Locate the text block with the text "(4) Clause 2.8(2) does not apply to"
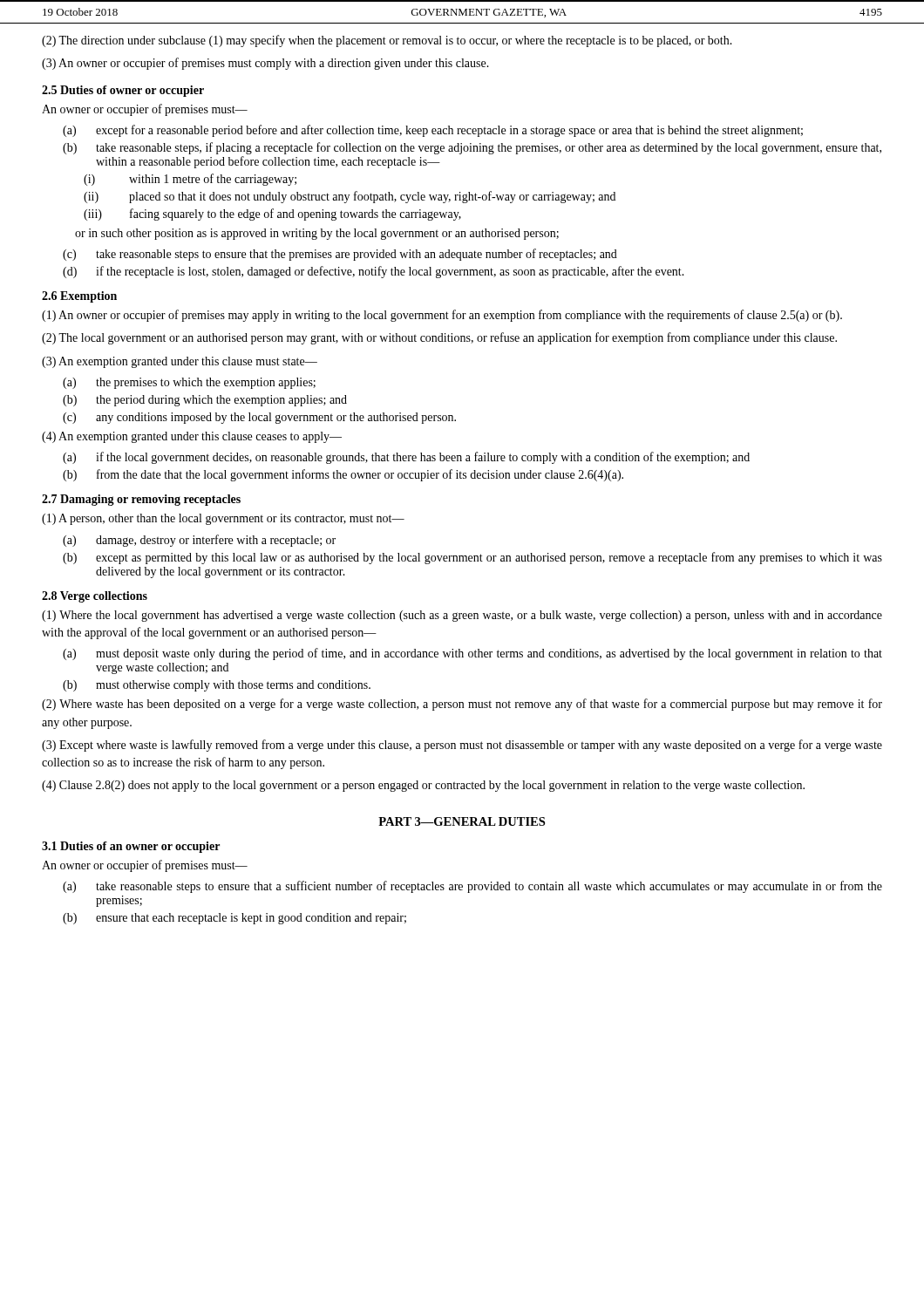The image size is (924, 1308). (424, 786)
